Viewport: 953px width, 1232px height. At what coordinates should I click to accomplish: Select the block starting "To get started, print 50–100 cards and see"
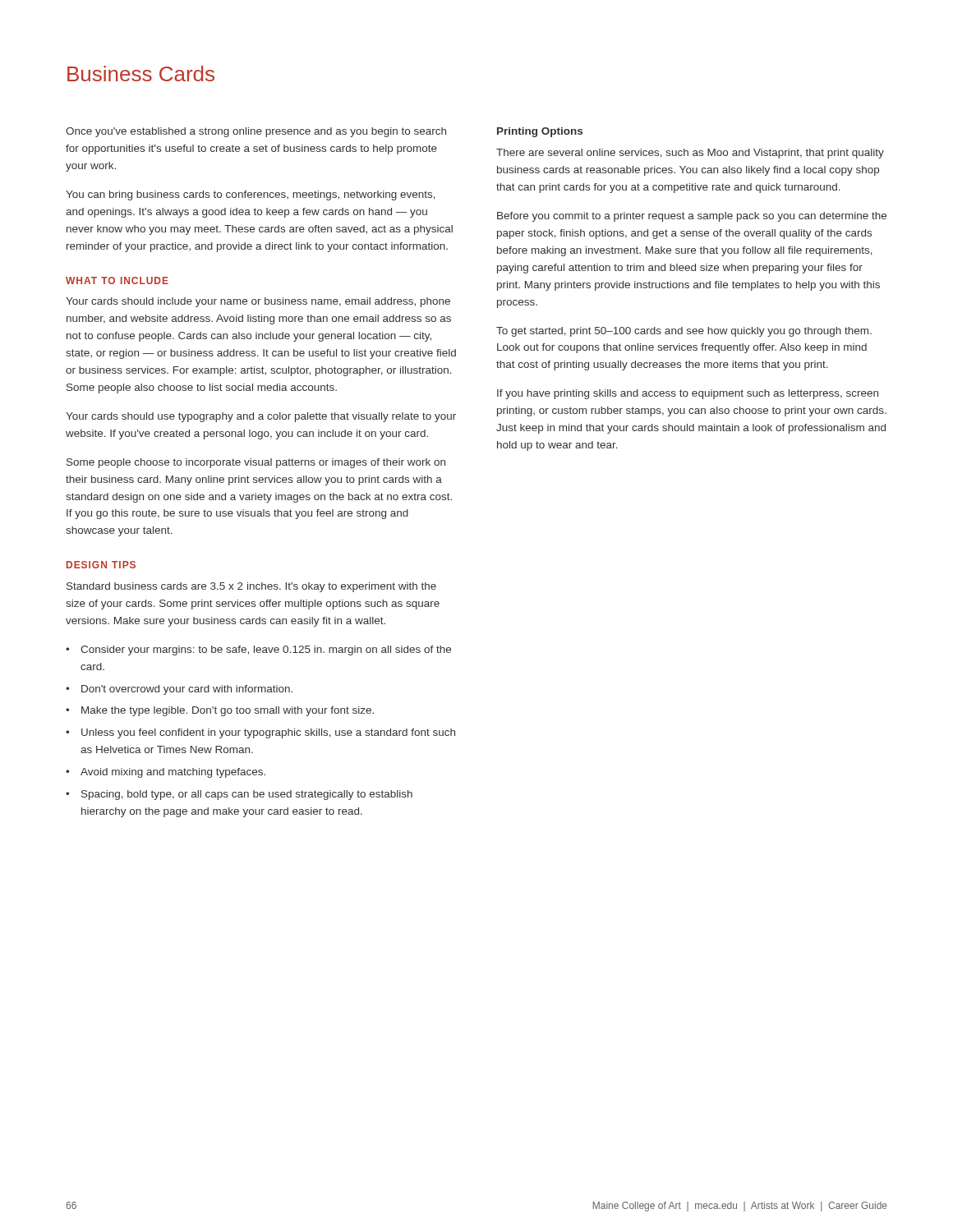coord(684,347)
